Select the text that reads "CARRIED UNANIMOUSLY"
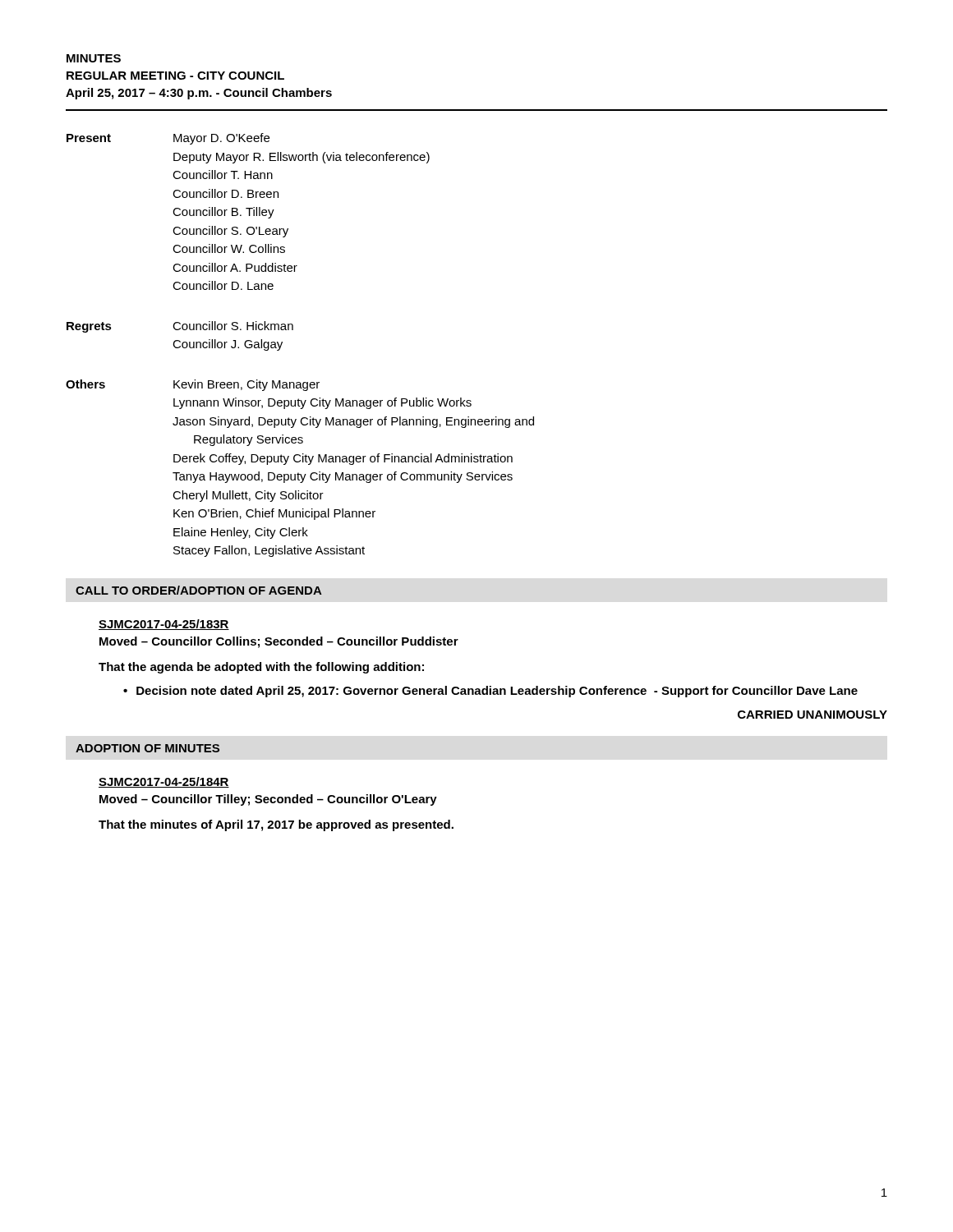Viewport: 953px width, 1232px height. point(812,714)
